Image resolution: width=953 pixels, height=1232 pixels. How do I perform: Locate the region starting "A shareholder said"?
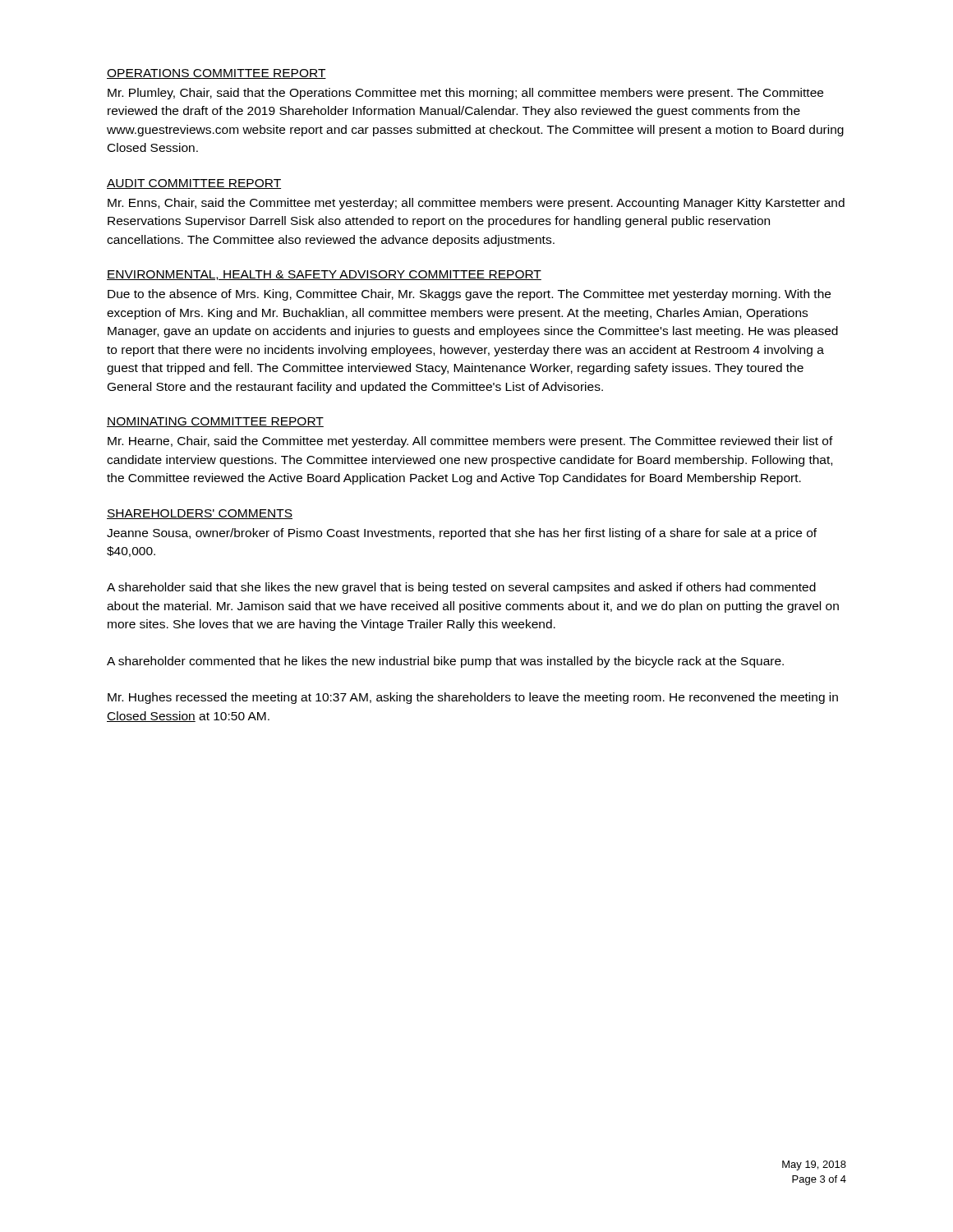point(473,606)
